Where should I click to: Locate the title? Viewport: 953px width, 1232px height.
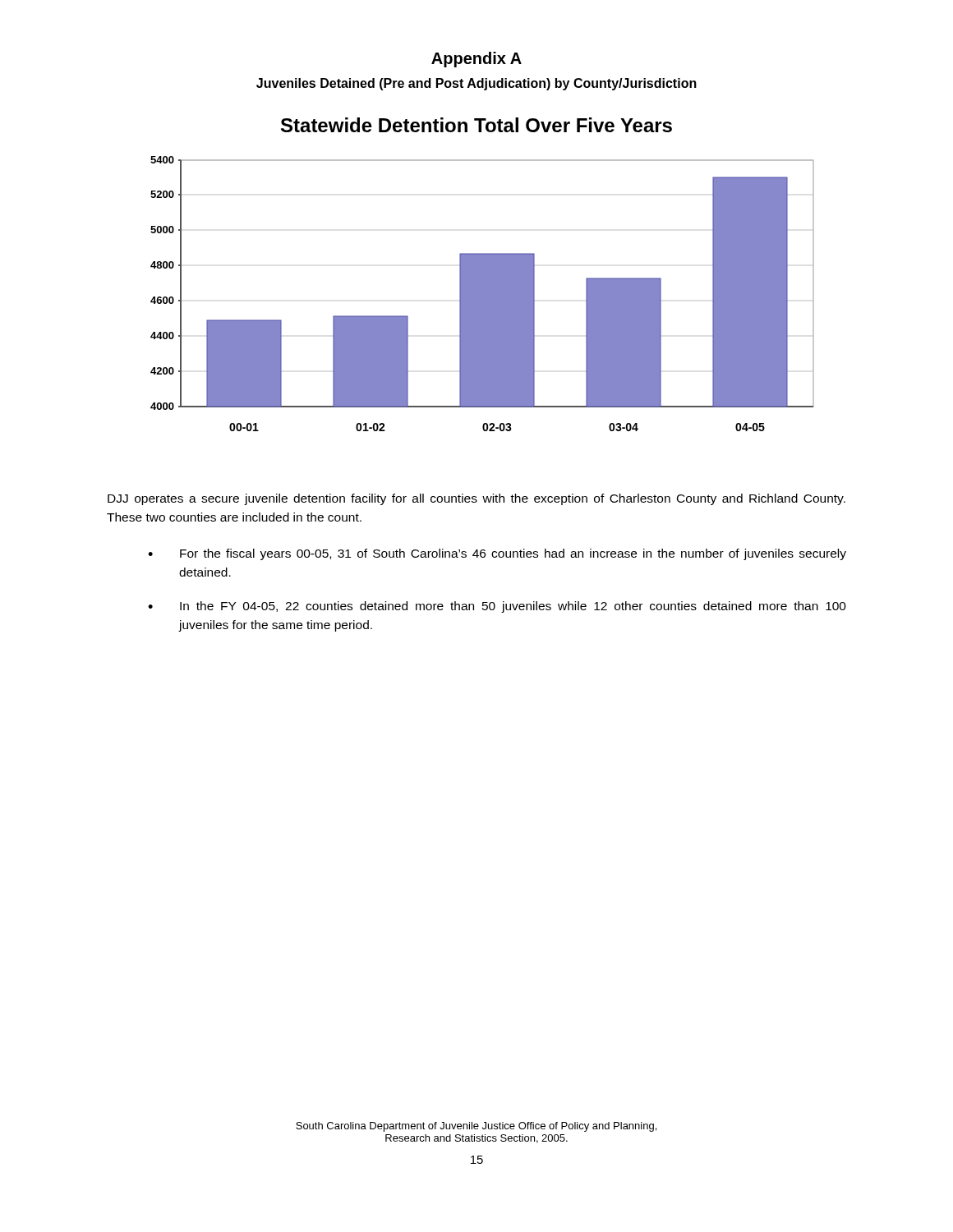click(x=476, y=58)
